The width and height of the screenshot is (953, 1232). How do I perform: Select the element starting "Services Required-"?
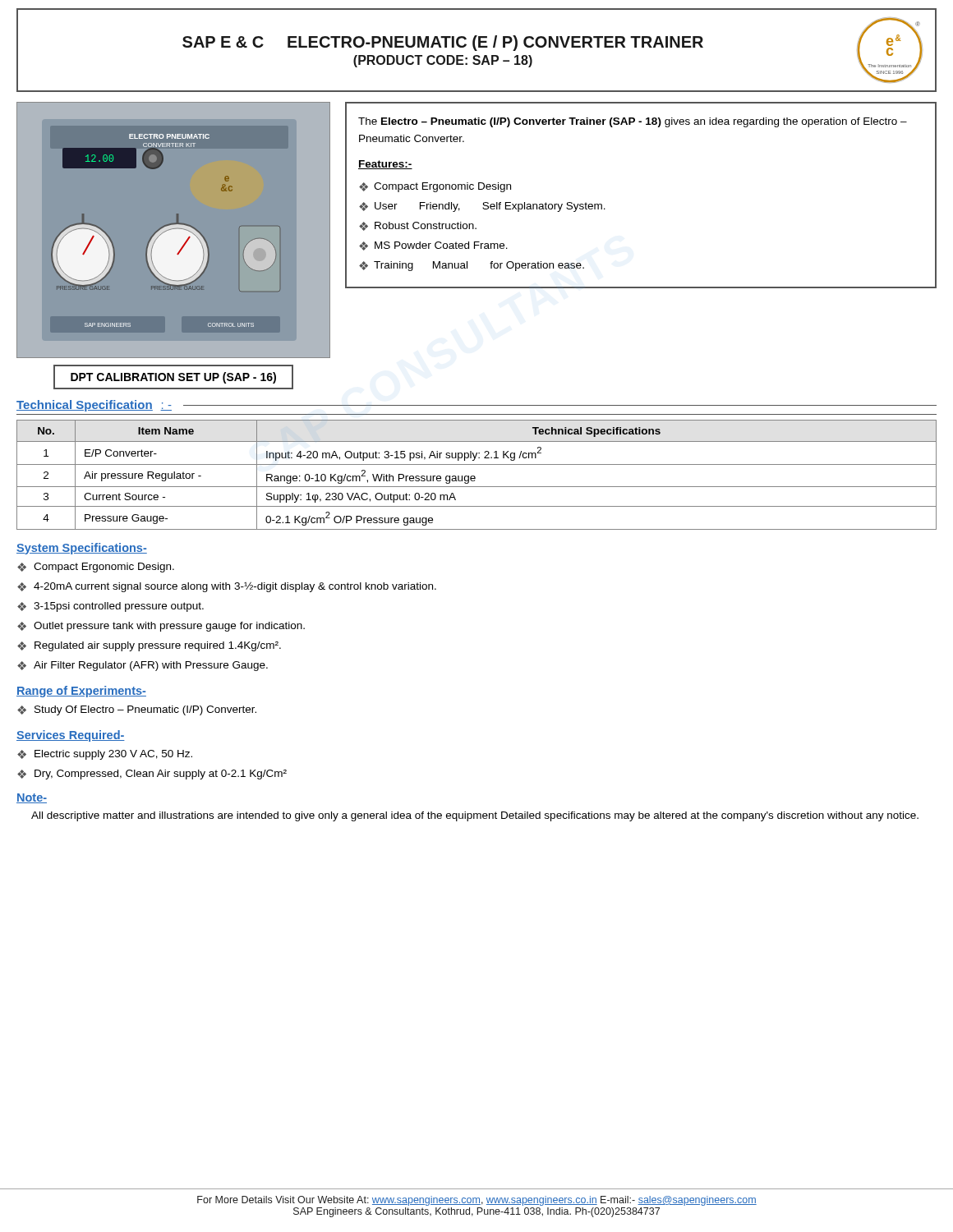pos(70,735)
